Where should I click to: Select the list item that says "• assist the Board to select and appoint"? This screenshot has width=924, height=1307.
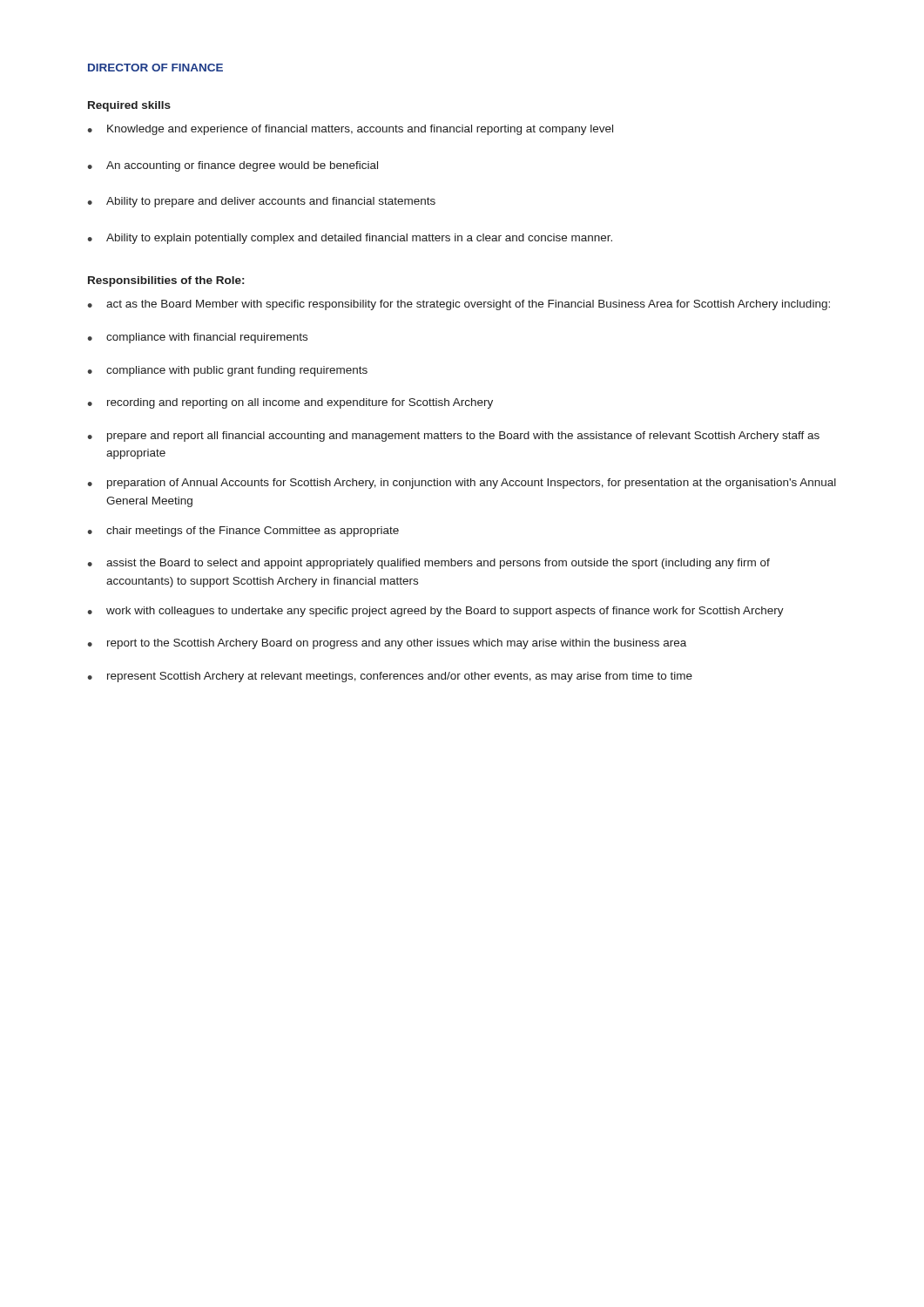[x=462, y=572]
